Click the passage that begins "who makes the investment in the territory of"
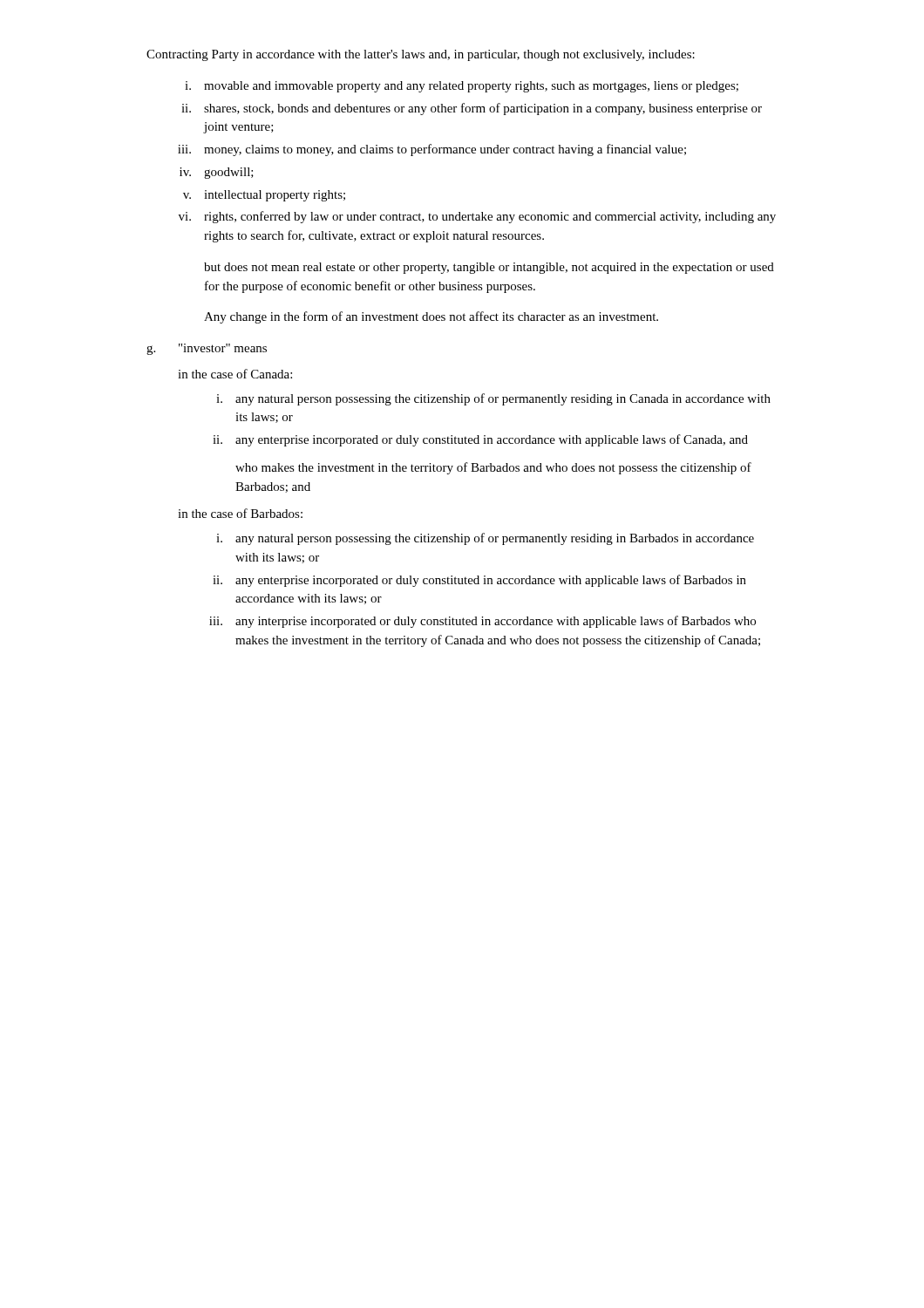The image size is (924, 1308). click(493, 477)
